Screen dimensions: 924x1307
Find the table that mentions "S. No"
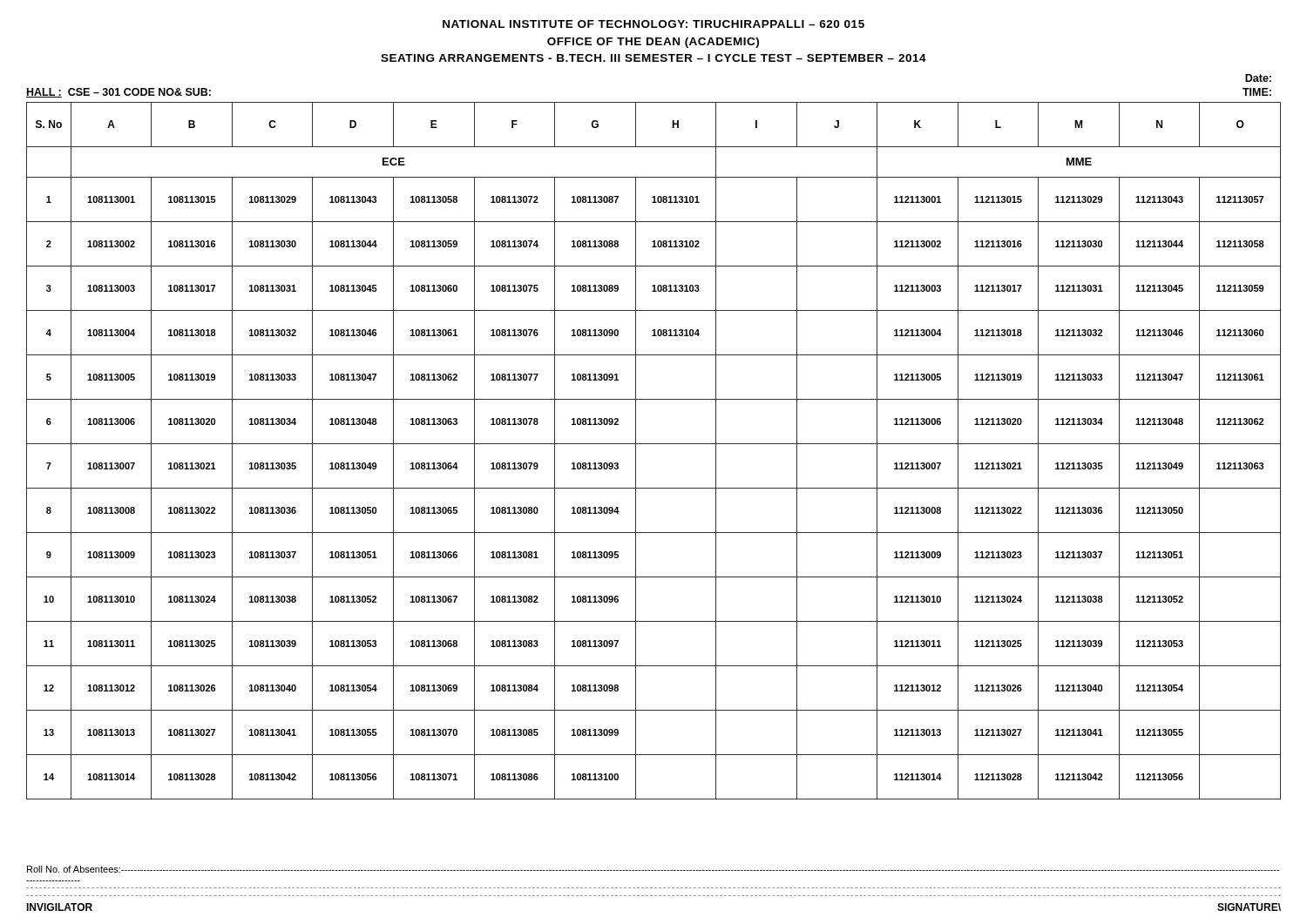point(654,450)
